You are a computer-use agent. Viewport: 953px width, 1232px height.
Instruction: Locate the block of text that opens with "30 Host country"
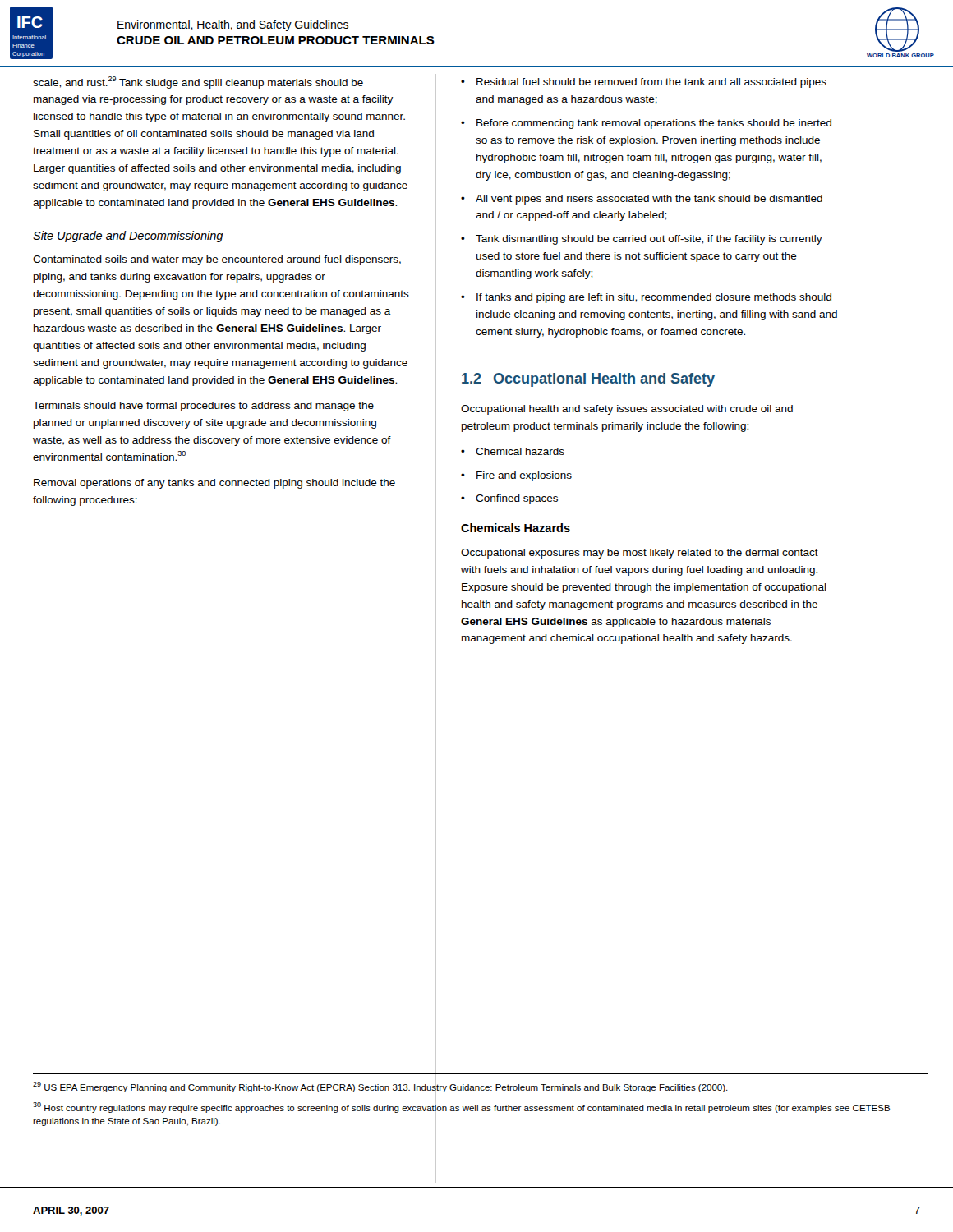click(462, 1113)
